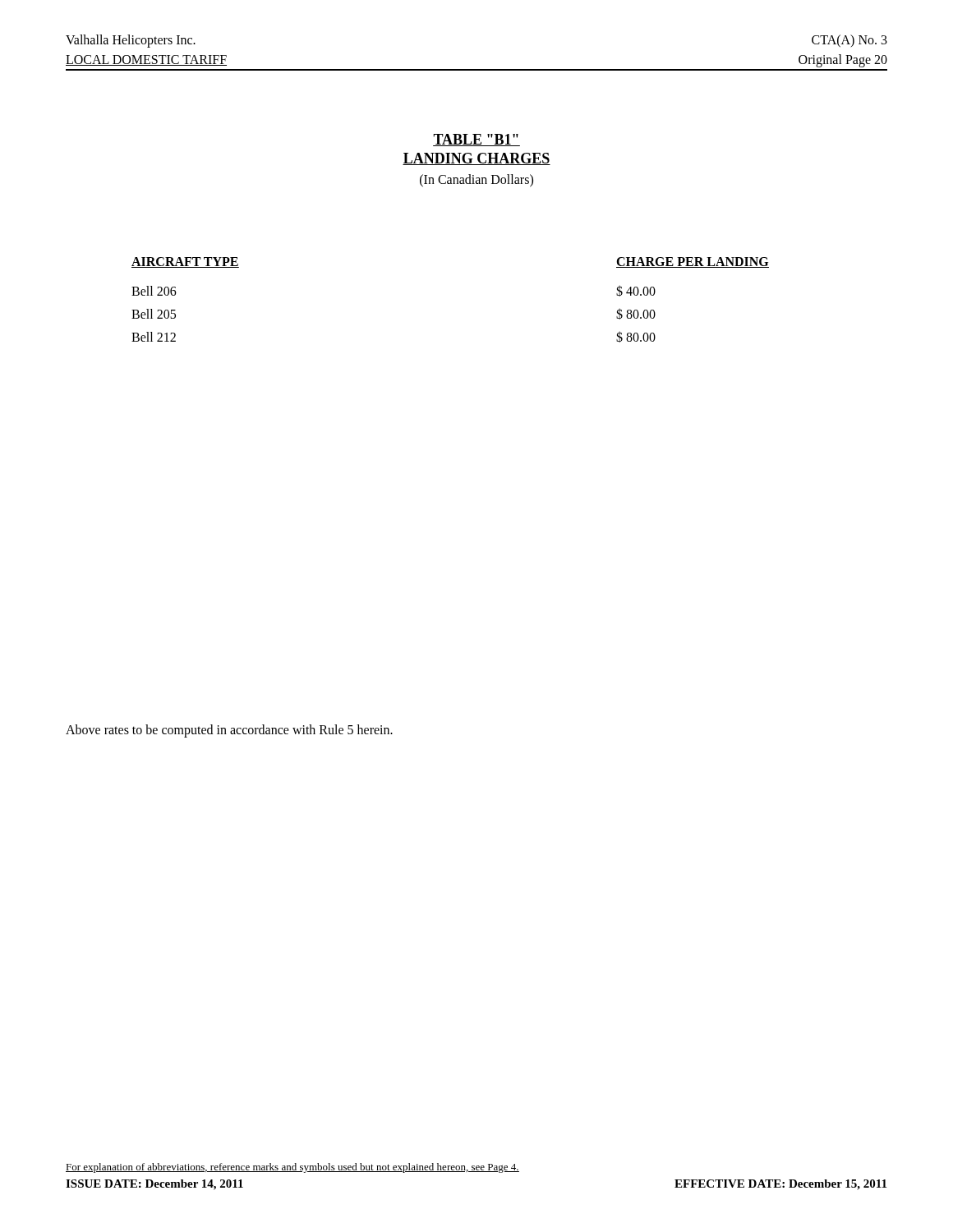Find the text block containing "Above rates to be computed in"
Screen dimensions: 1232x953
pyautogui.click(x=229, y=730)
